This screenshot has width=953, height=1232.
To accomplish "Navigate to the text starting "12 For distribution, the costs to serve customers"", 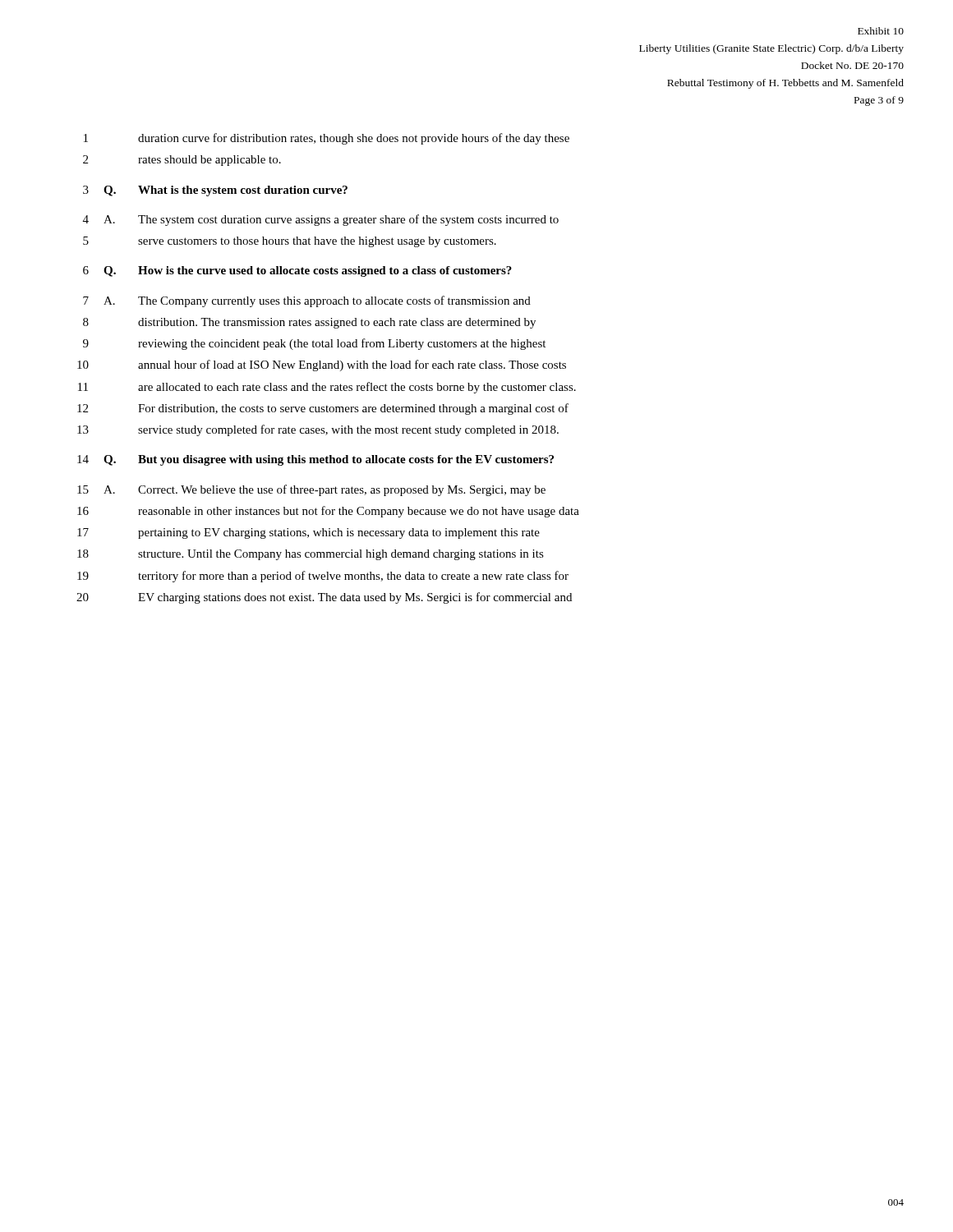I will 476,408.
